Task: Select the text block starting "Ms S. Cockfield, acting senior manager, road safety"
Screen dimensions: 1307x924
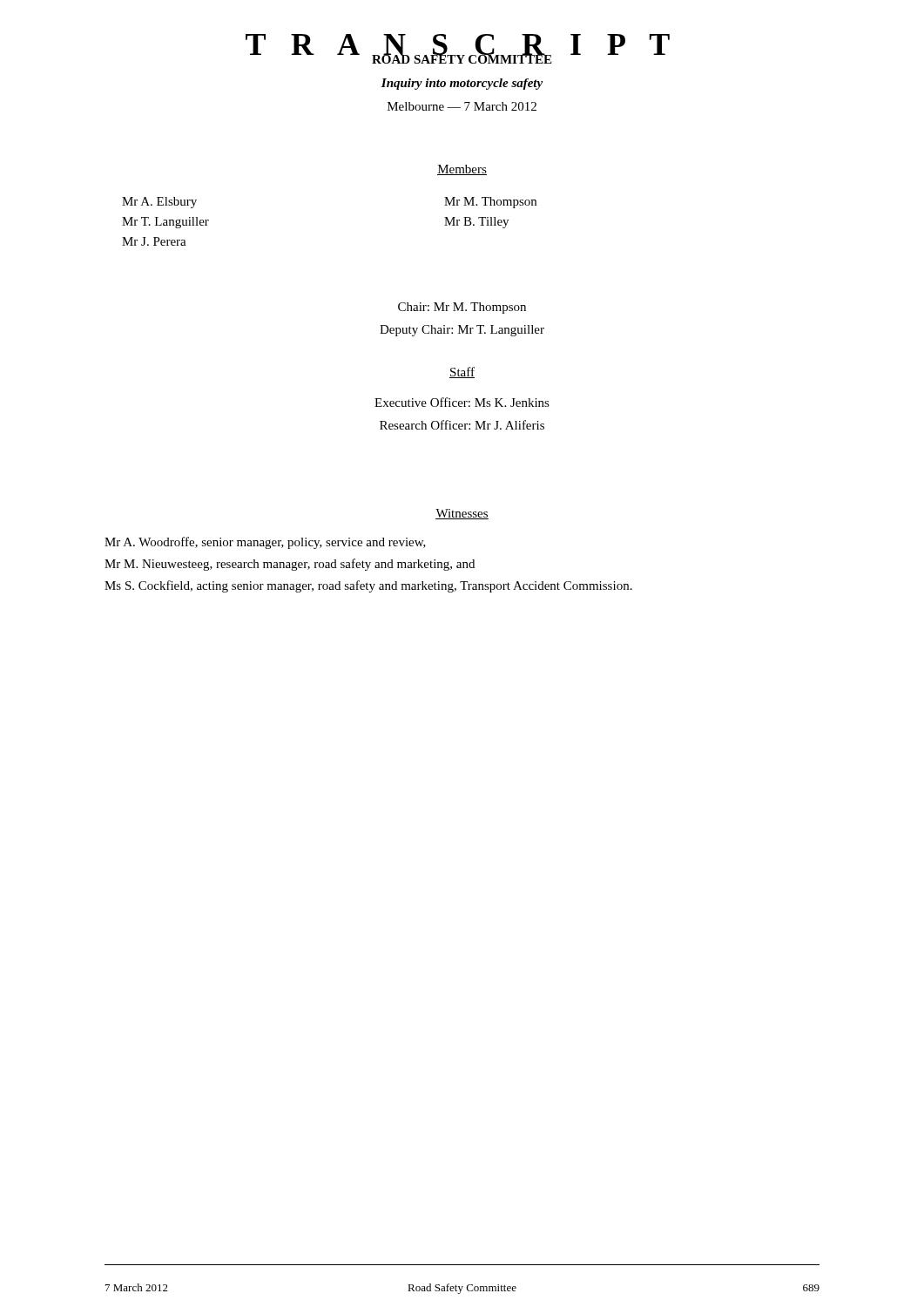Action: [x=369, y=586]
